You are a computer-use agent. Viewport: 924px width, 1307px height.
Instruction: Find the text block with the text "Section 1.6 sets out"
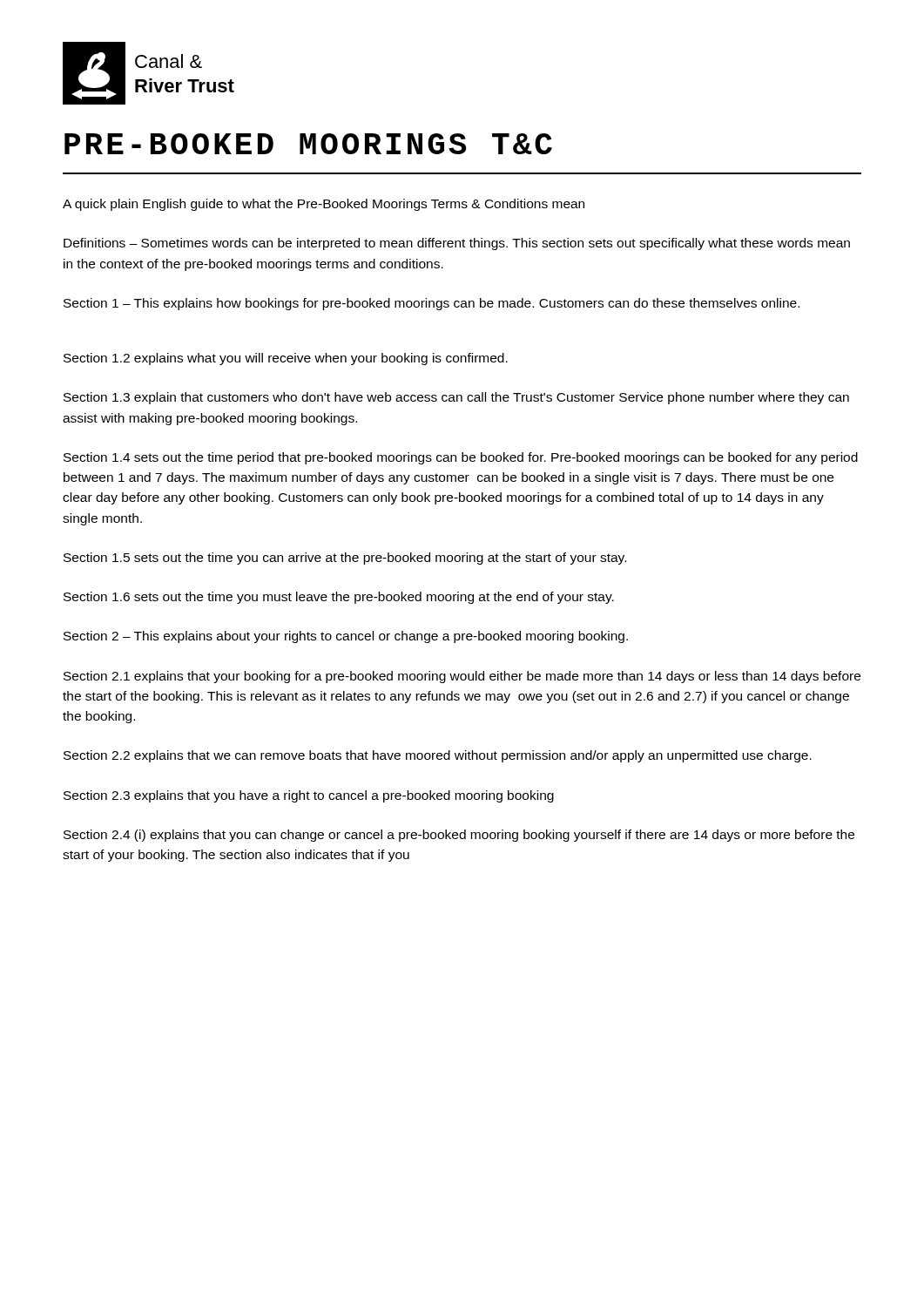(339, 596)
